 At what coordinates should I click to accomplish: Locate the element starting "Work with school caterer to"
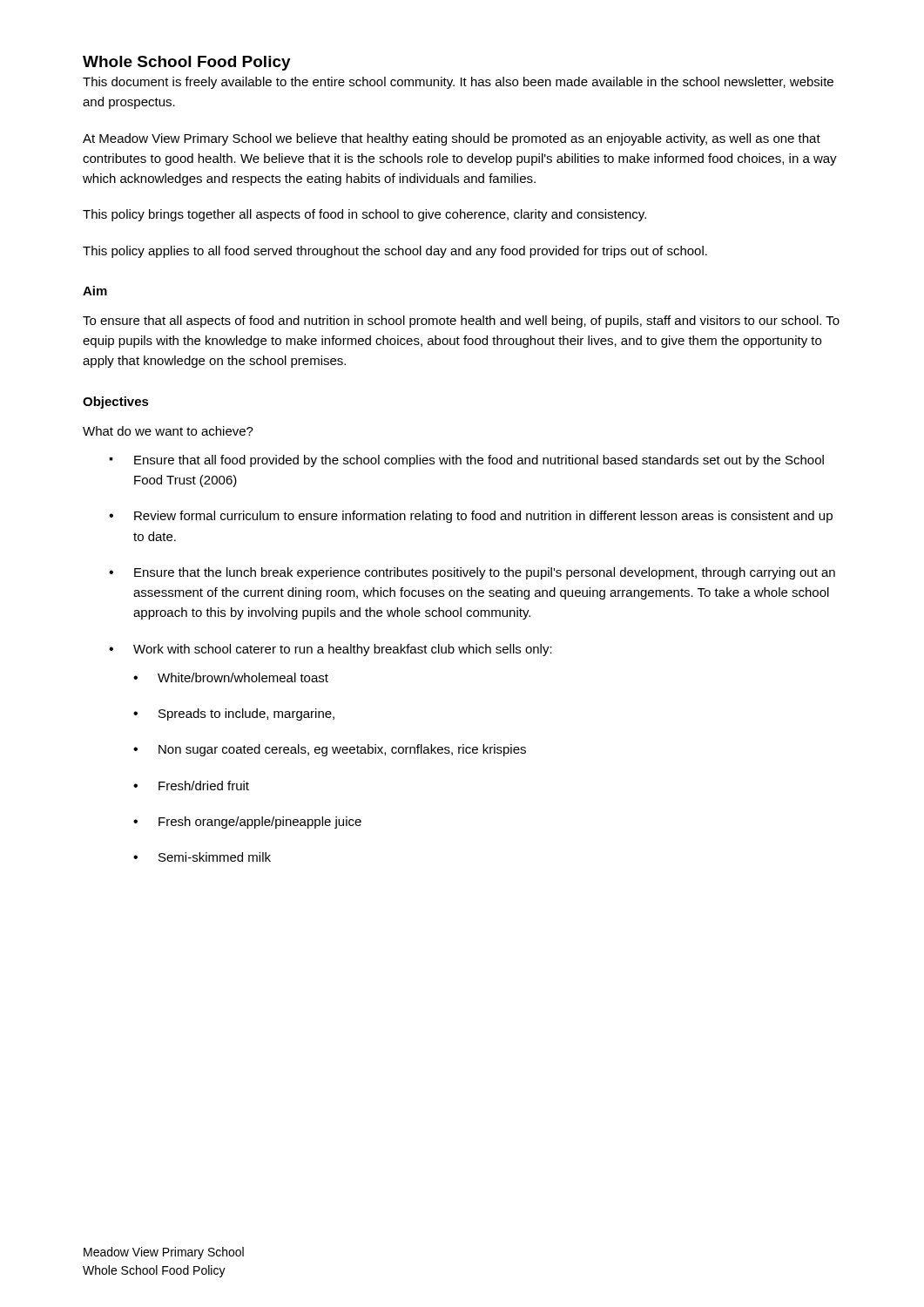[487, 754]
